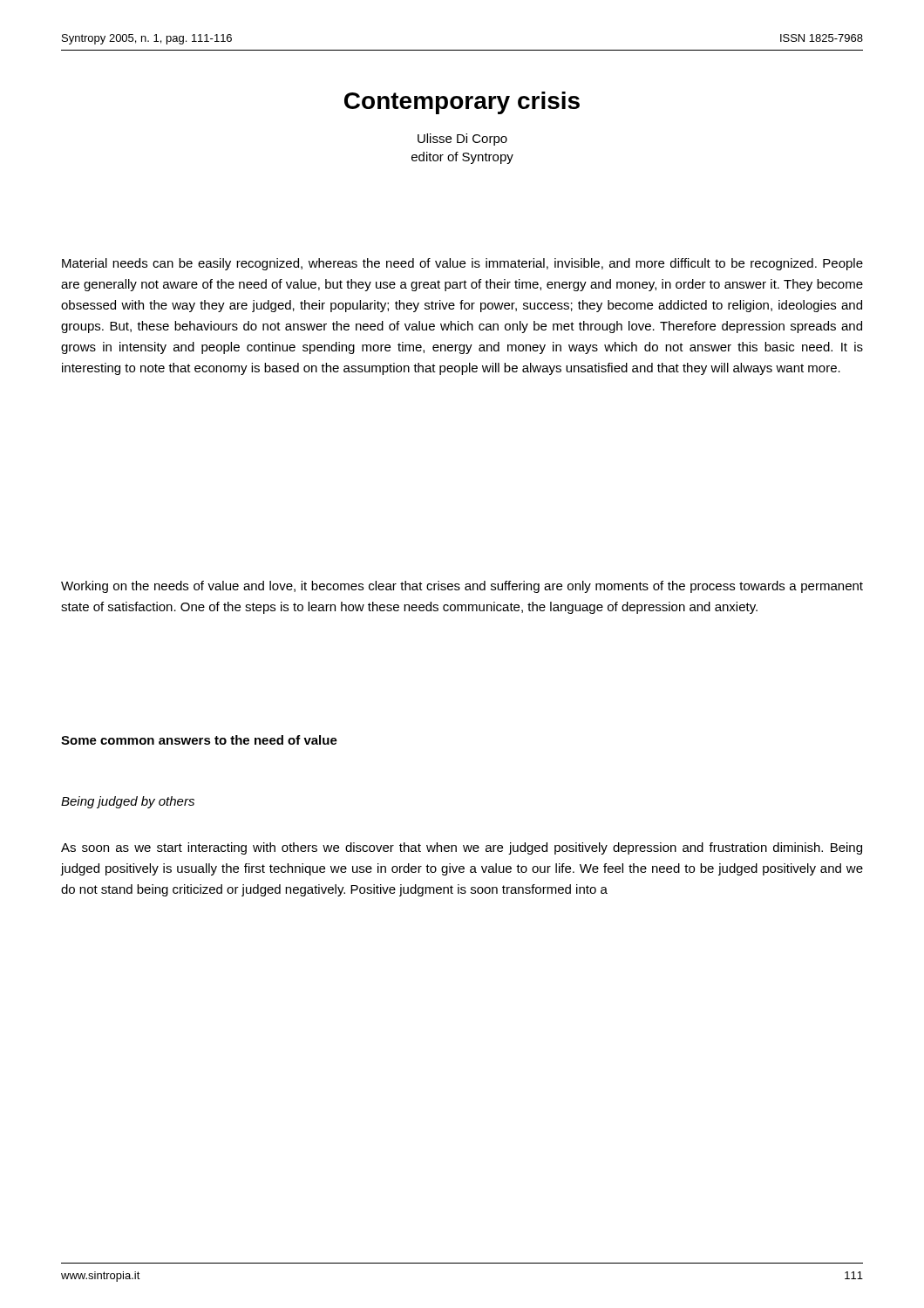Locate the element starting "Some common answers to"
The image size is (924, 1308).
tap(199, 740)
